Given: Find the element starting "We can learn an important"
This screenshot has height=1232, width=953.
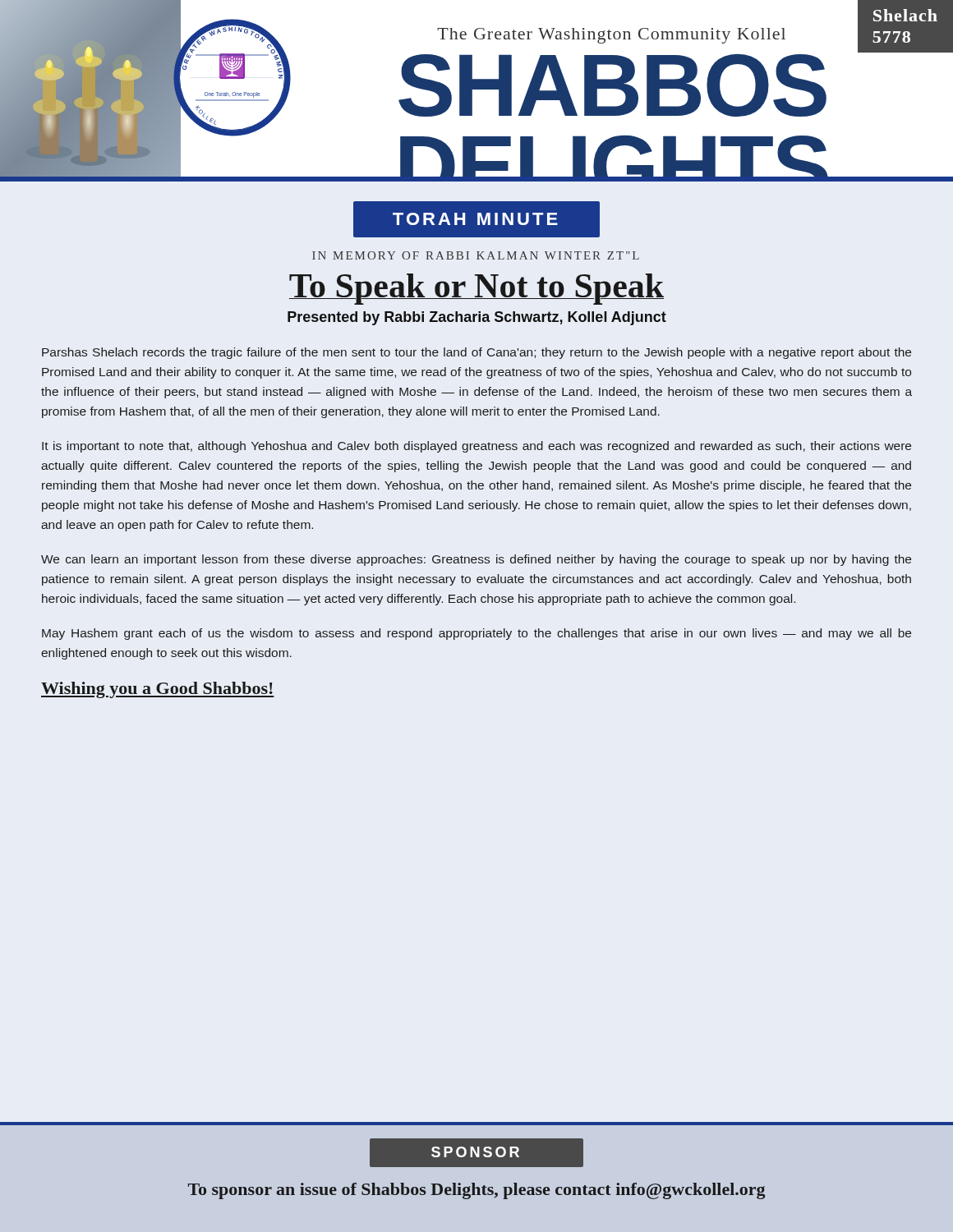Looking at the screenshot, I should click(476, 579).
